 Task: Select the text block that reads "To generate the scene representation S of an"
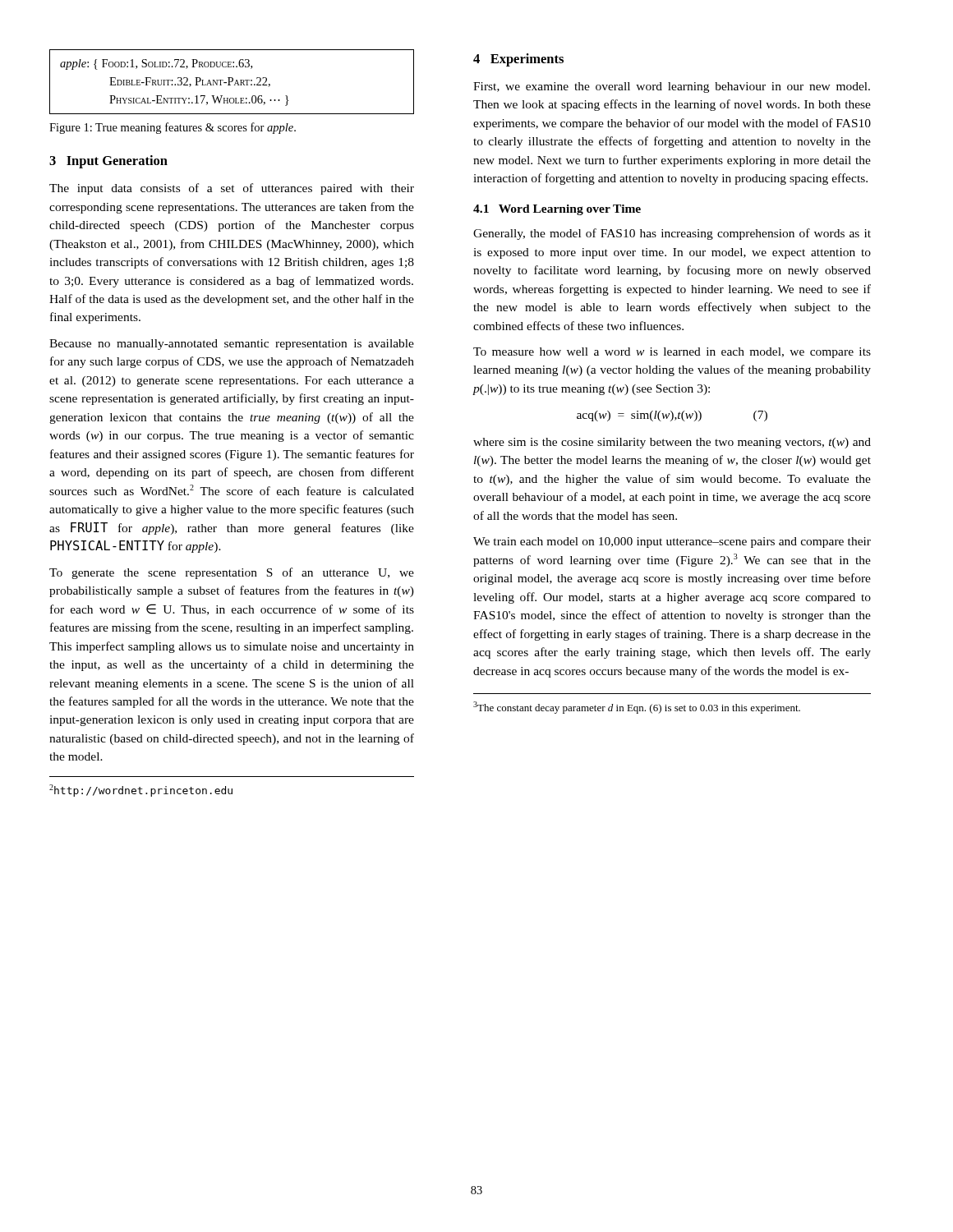pos(232,665)
